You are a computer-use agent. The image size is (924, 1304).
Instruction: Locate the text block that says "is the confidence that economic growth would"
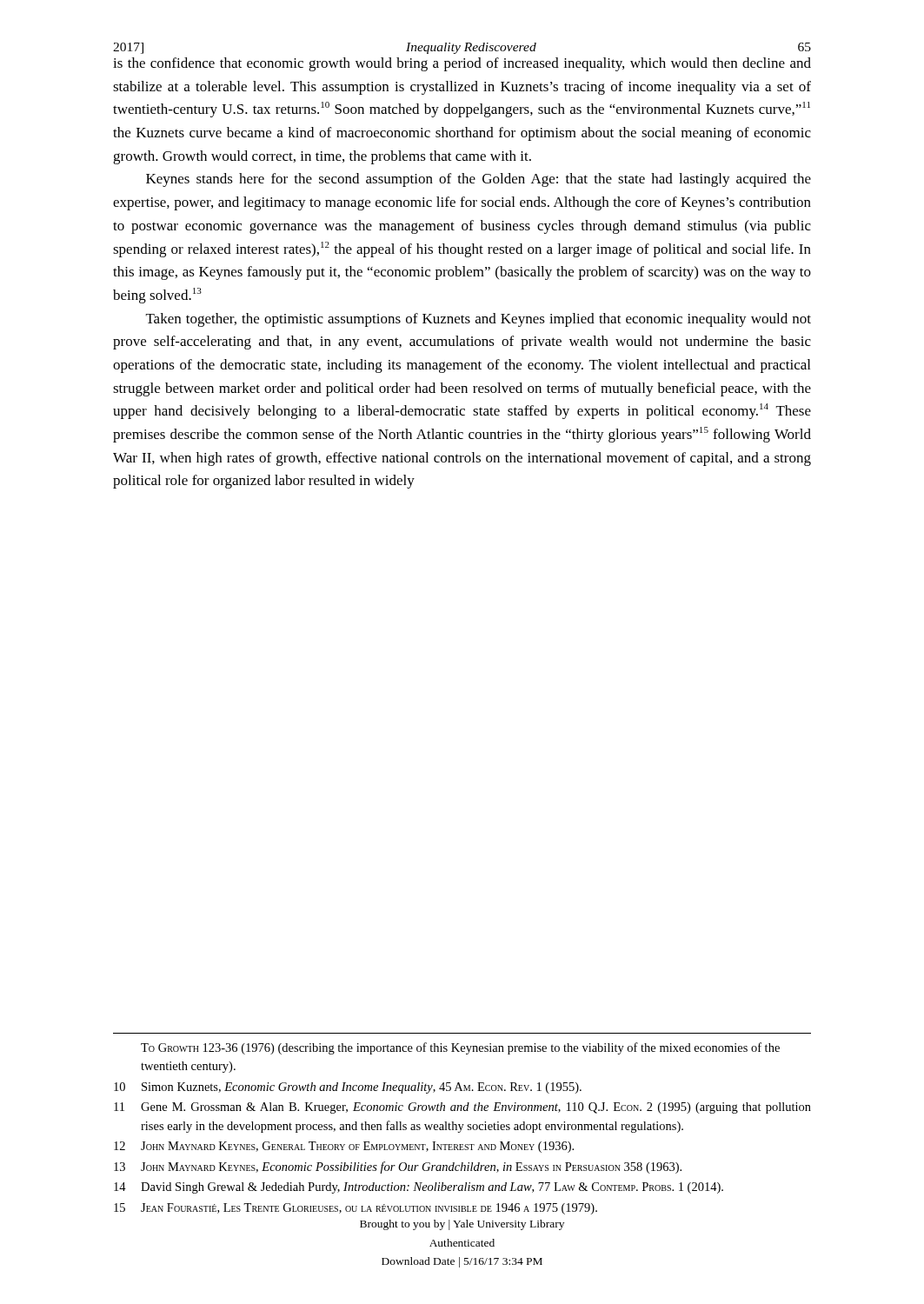pyautogui.click(x=462, y=110)
